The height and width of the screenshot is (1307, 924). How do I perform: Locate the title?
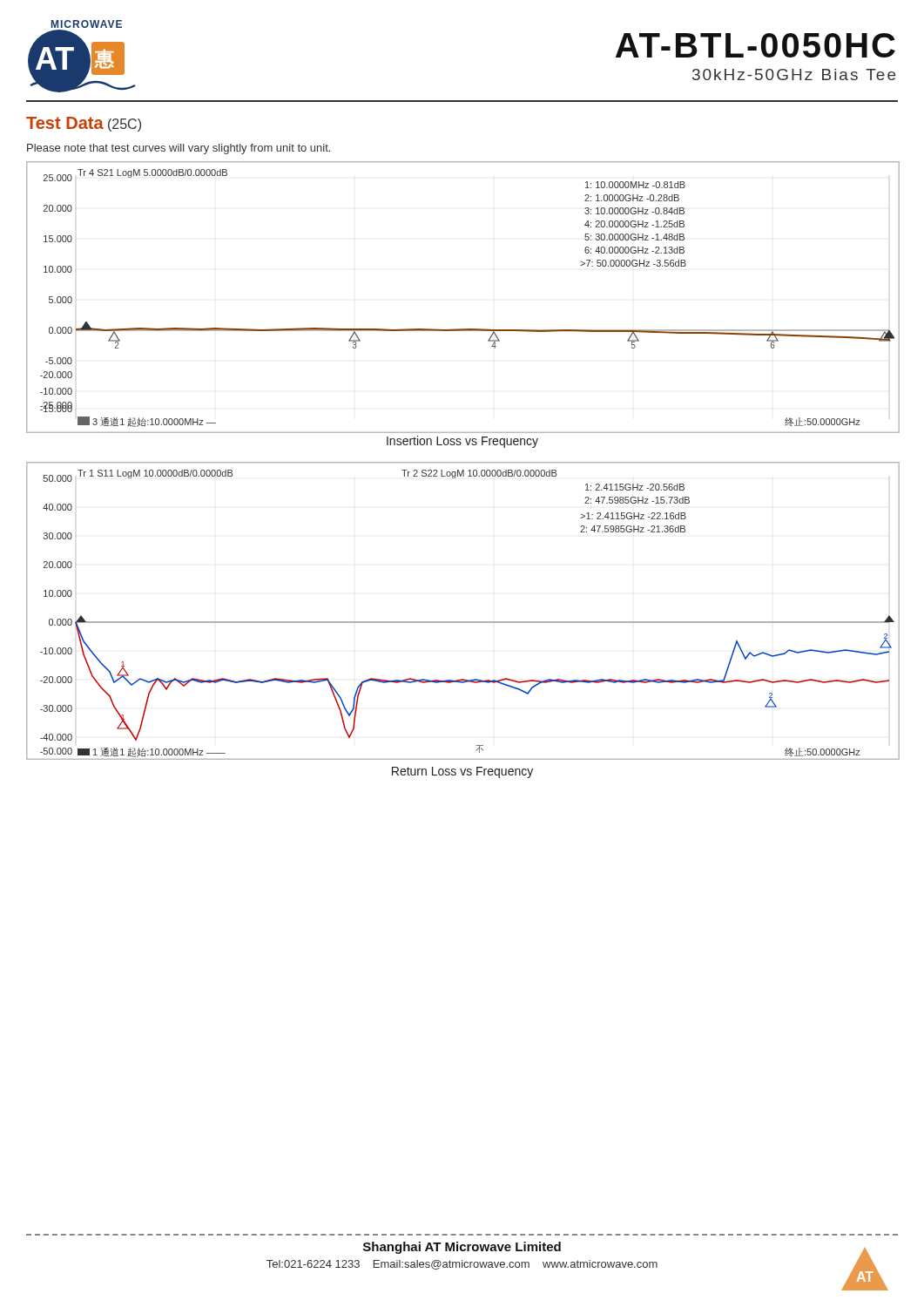pos(756,45)
